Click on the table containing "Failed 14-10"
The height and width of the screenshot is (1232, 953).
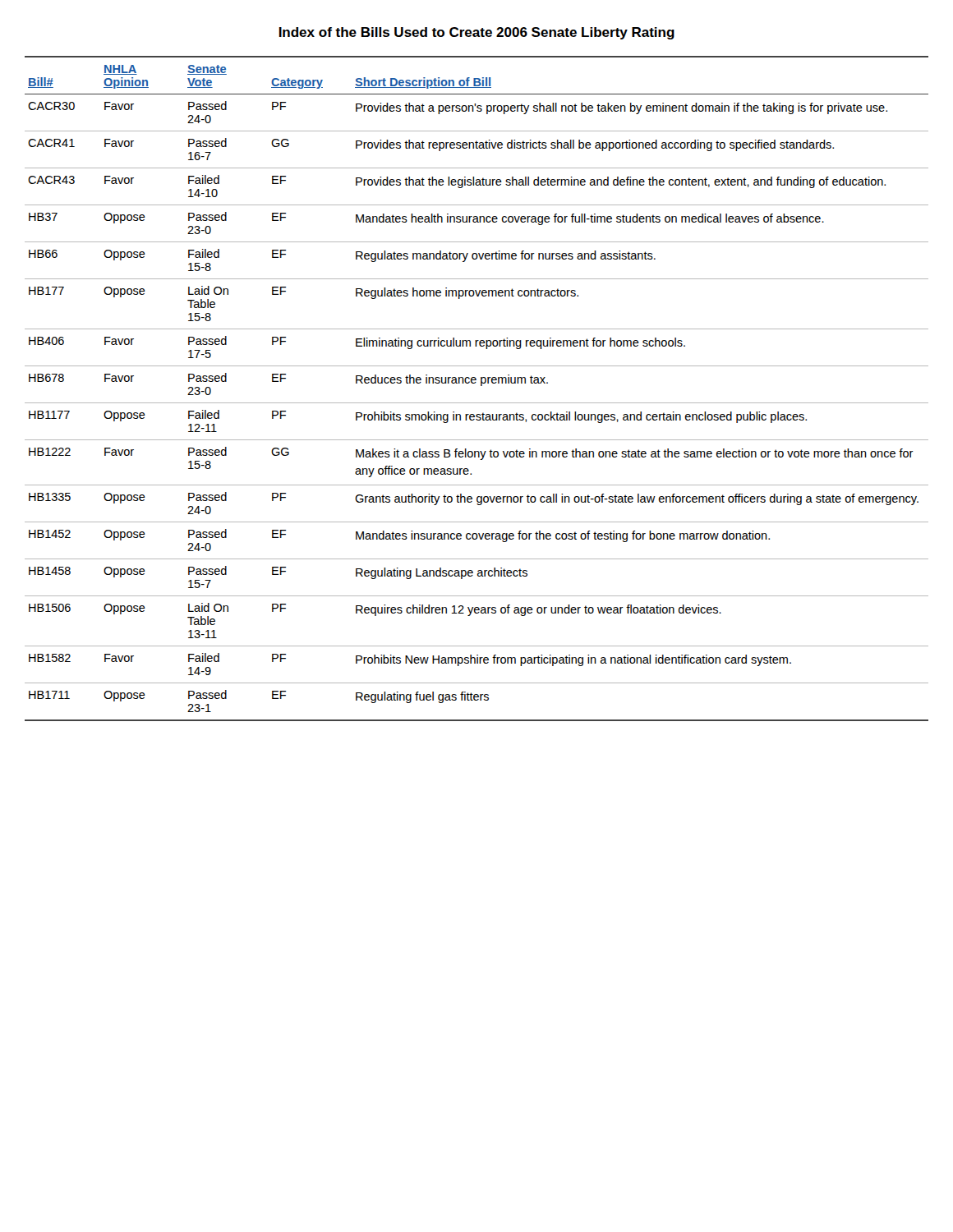coord(476,389)
